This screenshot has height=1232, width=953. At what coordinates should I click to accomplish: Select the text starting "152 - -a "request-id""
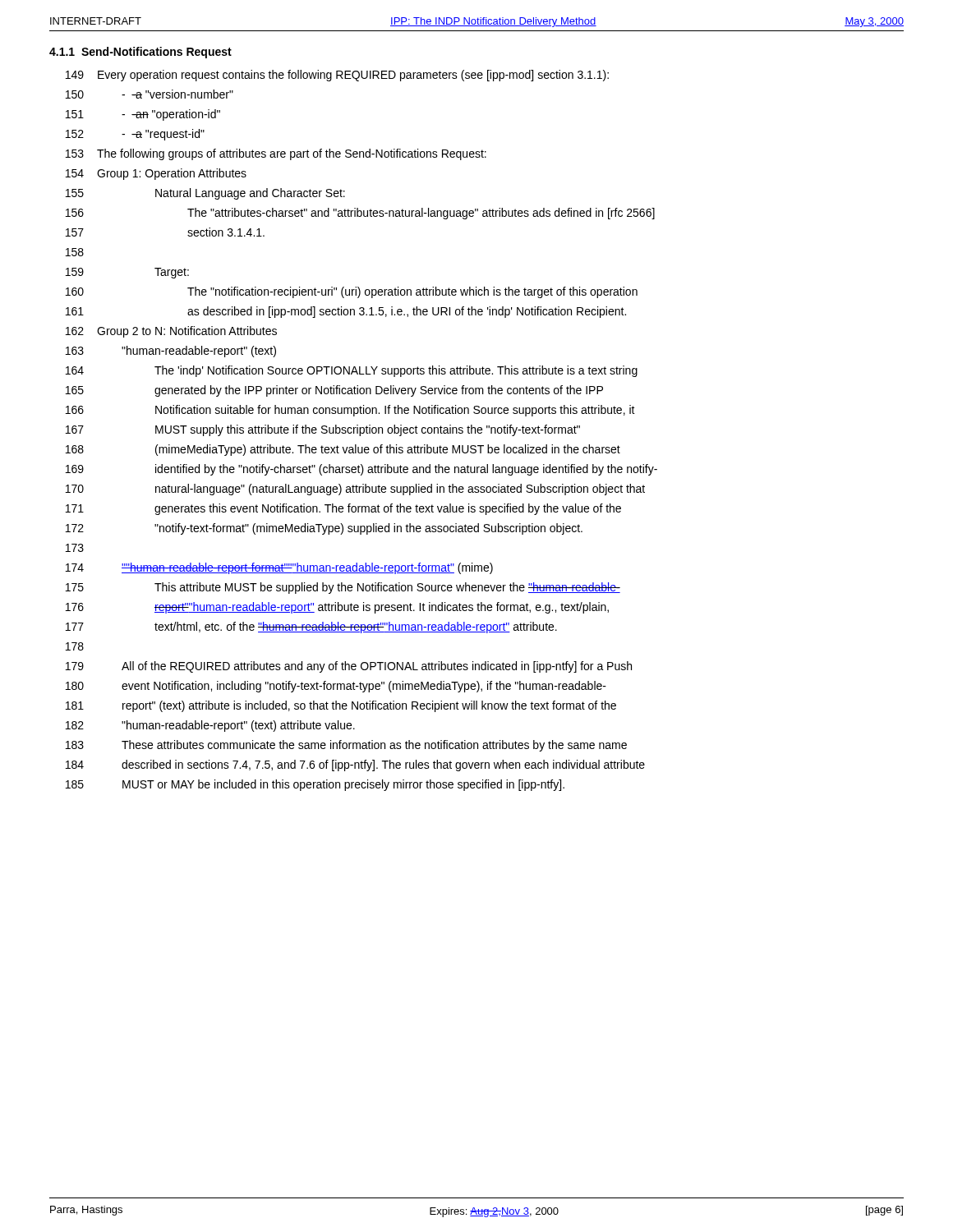pos(135,135)
